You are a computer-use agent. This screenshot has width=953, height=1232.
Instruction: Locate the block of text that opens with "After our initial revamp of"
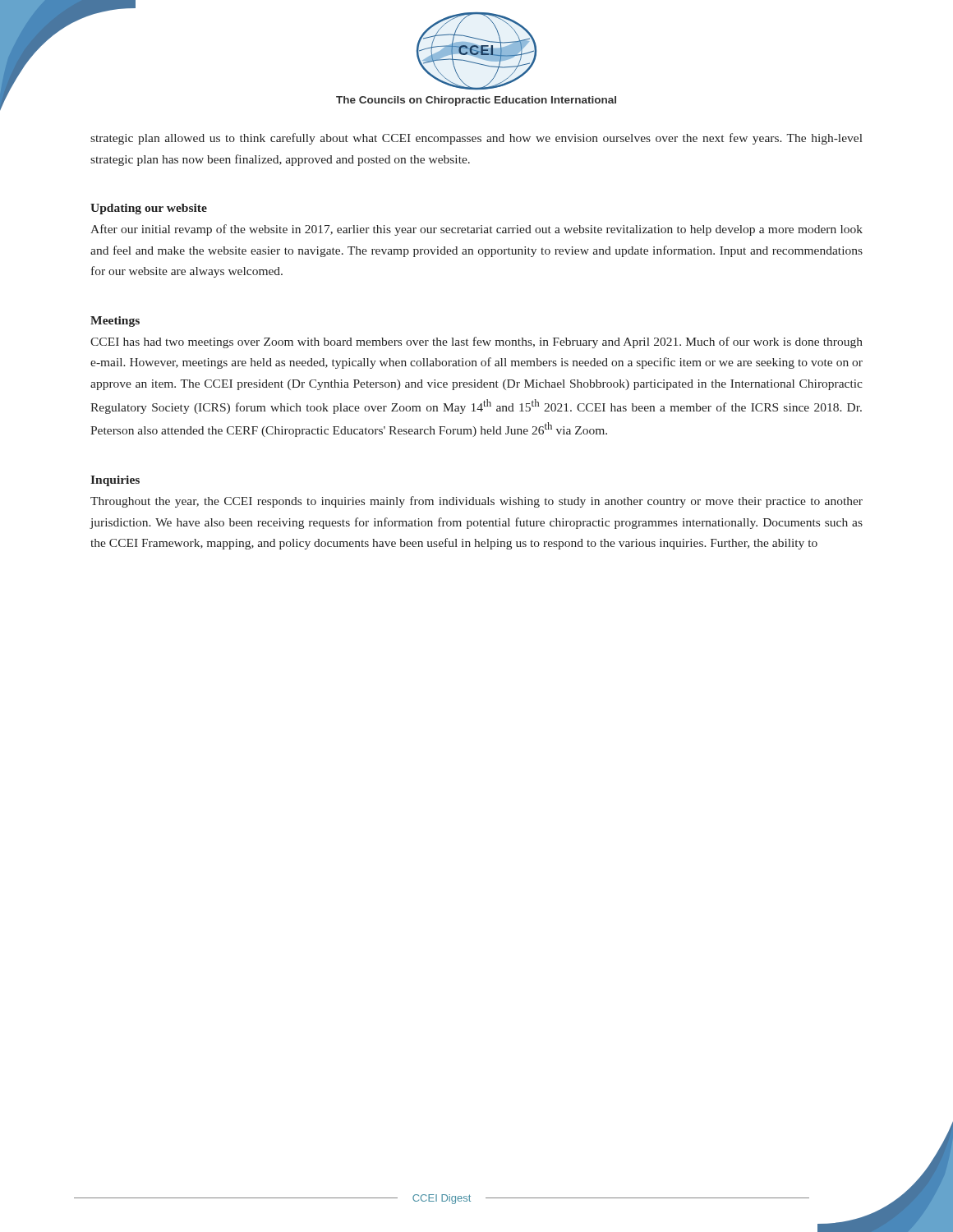tap(476, 250)
